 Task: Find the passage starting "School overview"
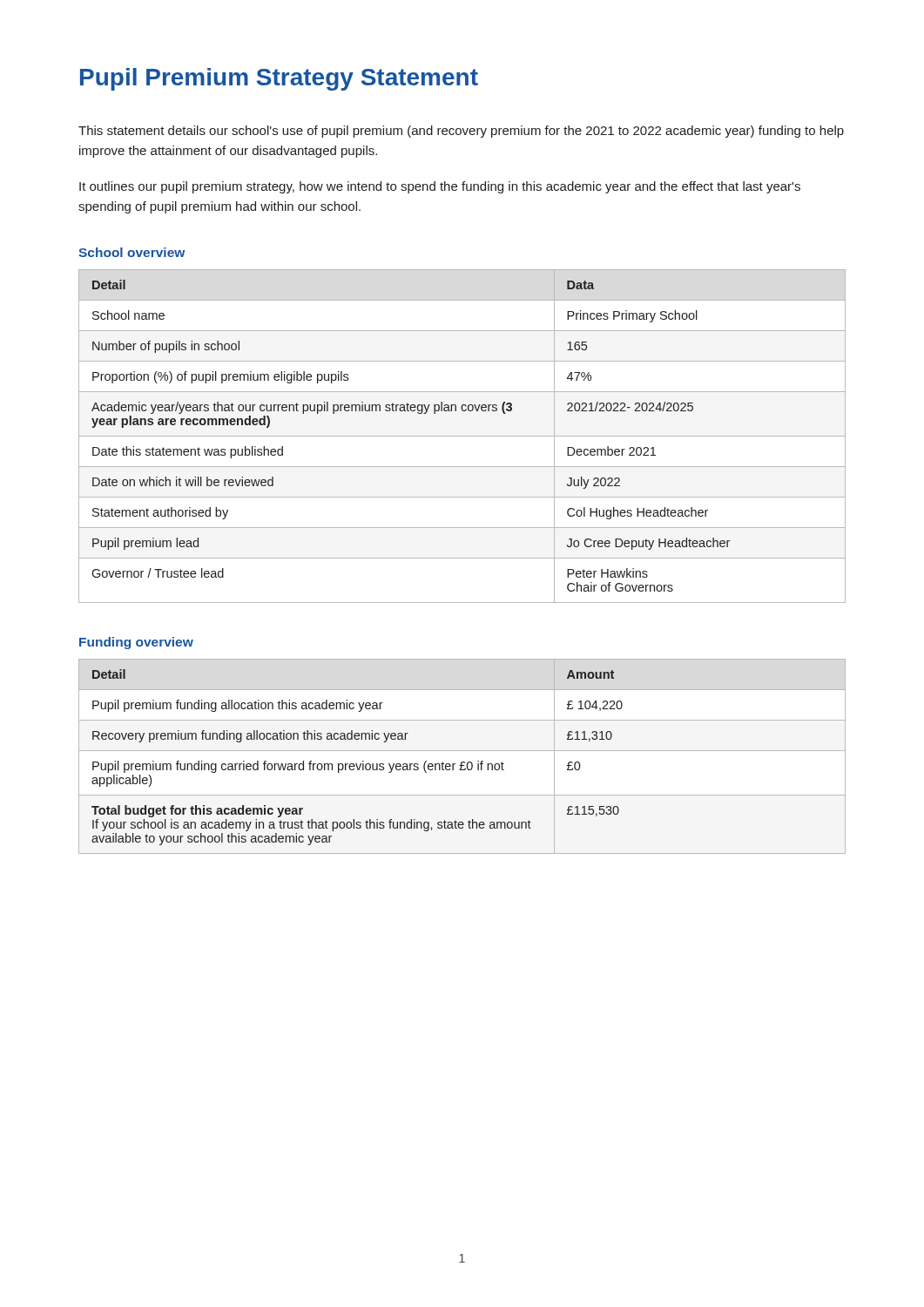[x=132, y=252]
